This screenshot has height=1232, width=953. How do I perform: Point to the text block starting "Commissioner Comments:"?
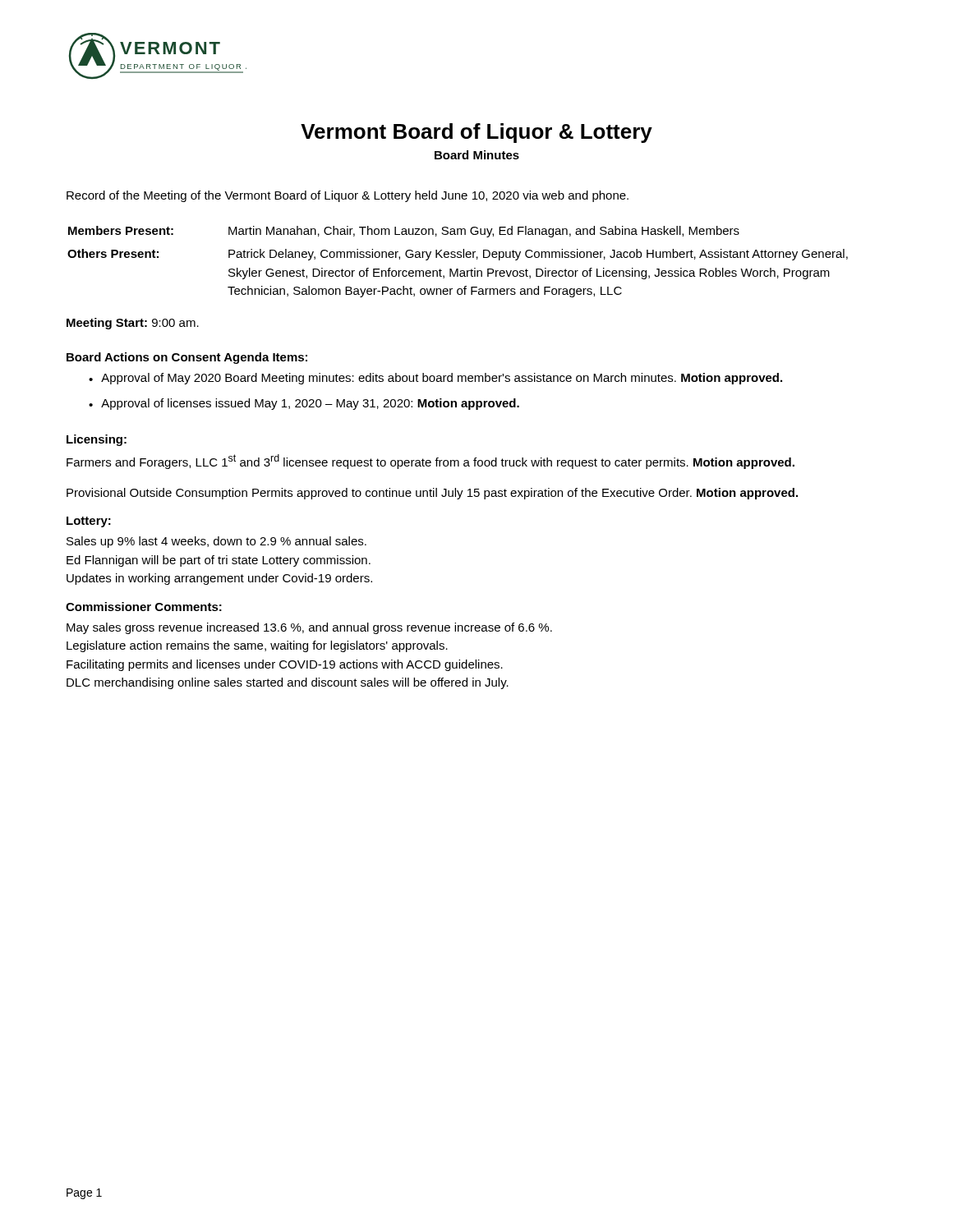(x=144, y=606)
